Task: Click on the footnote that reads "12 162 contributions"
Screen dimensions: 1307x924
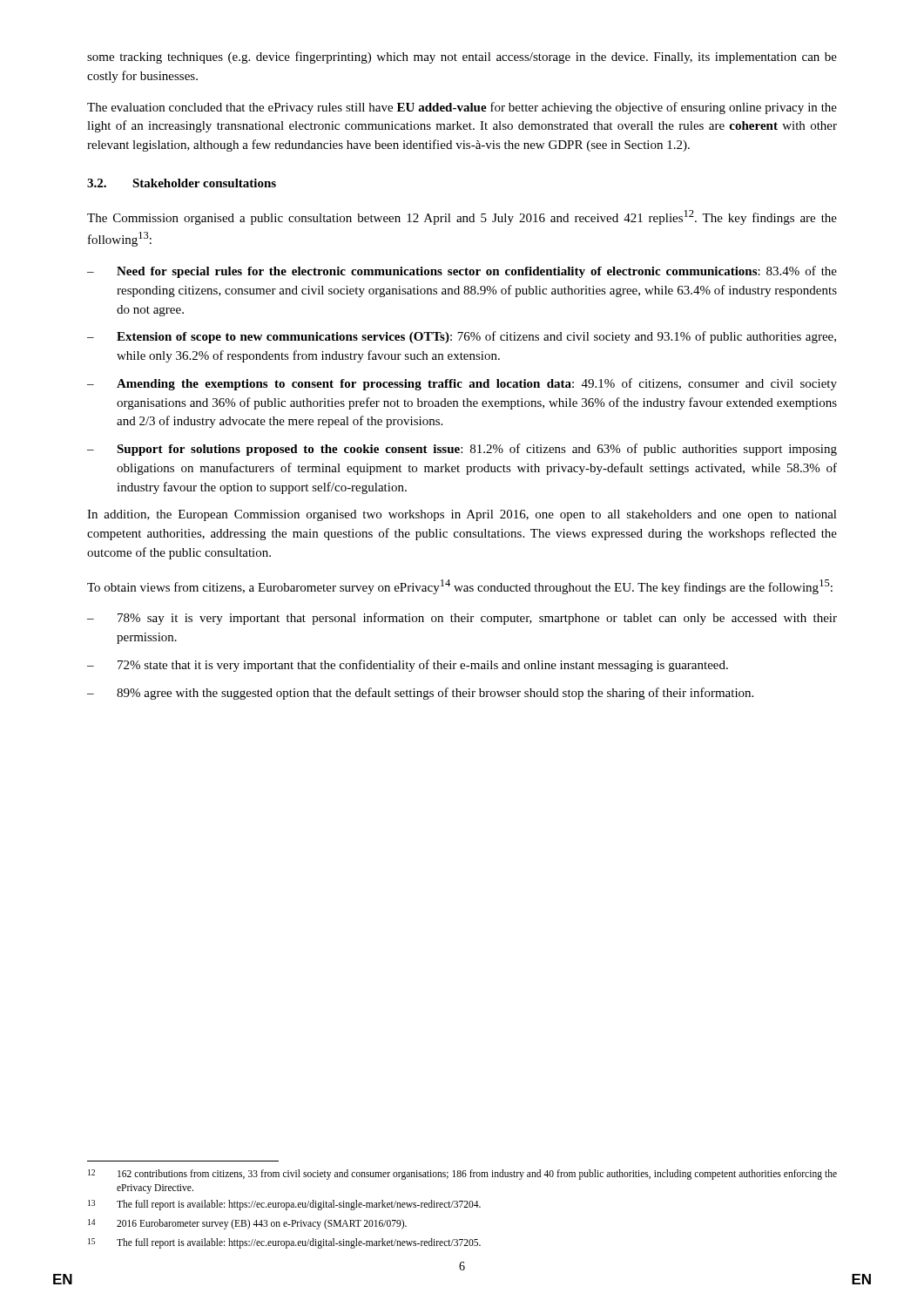Action: click(462, 1181)
